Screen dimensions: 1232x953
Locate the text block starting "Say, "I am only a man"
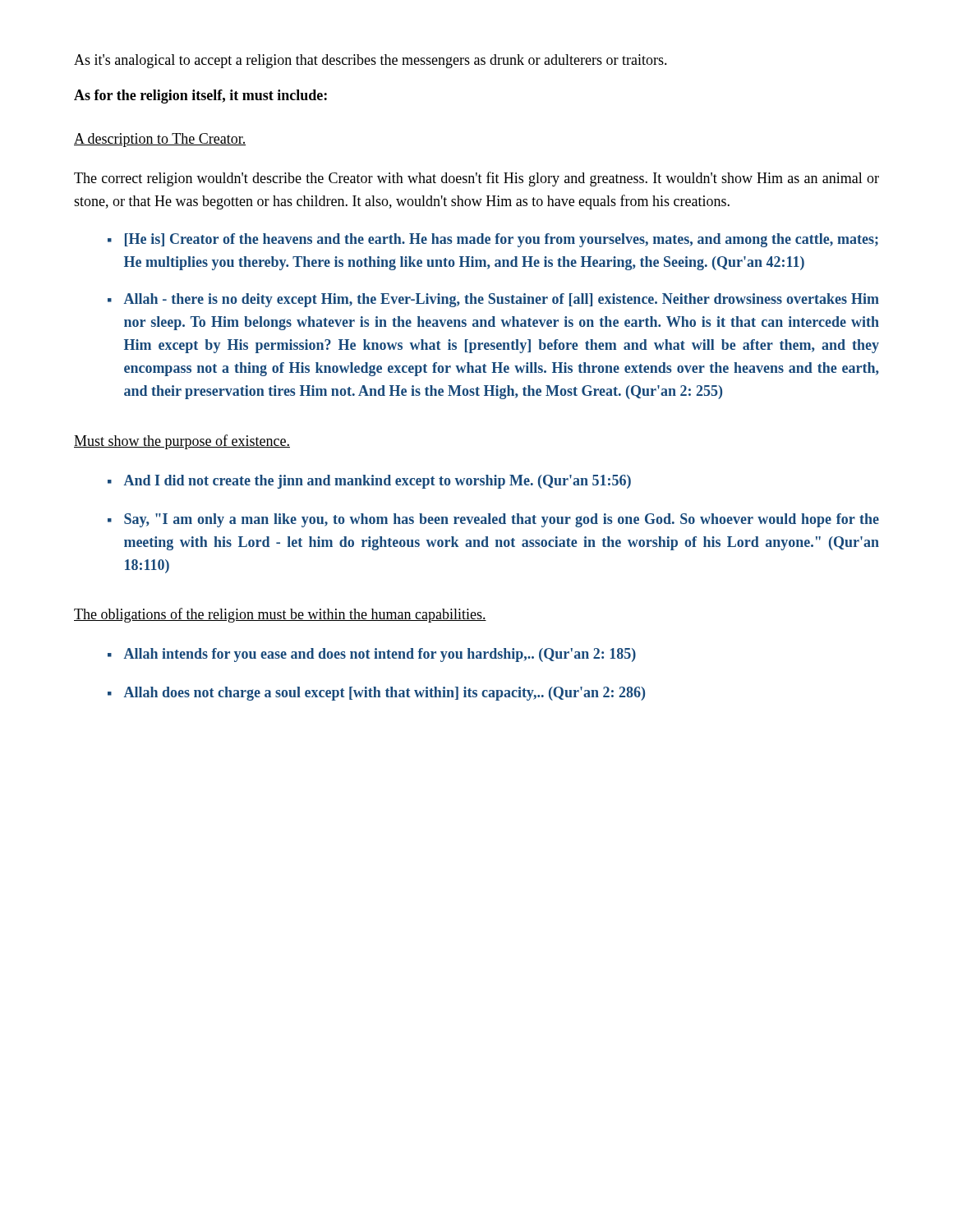(x=501, y=543)
